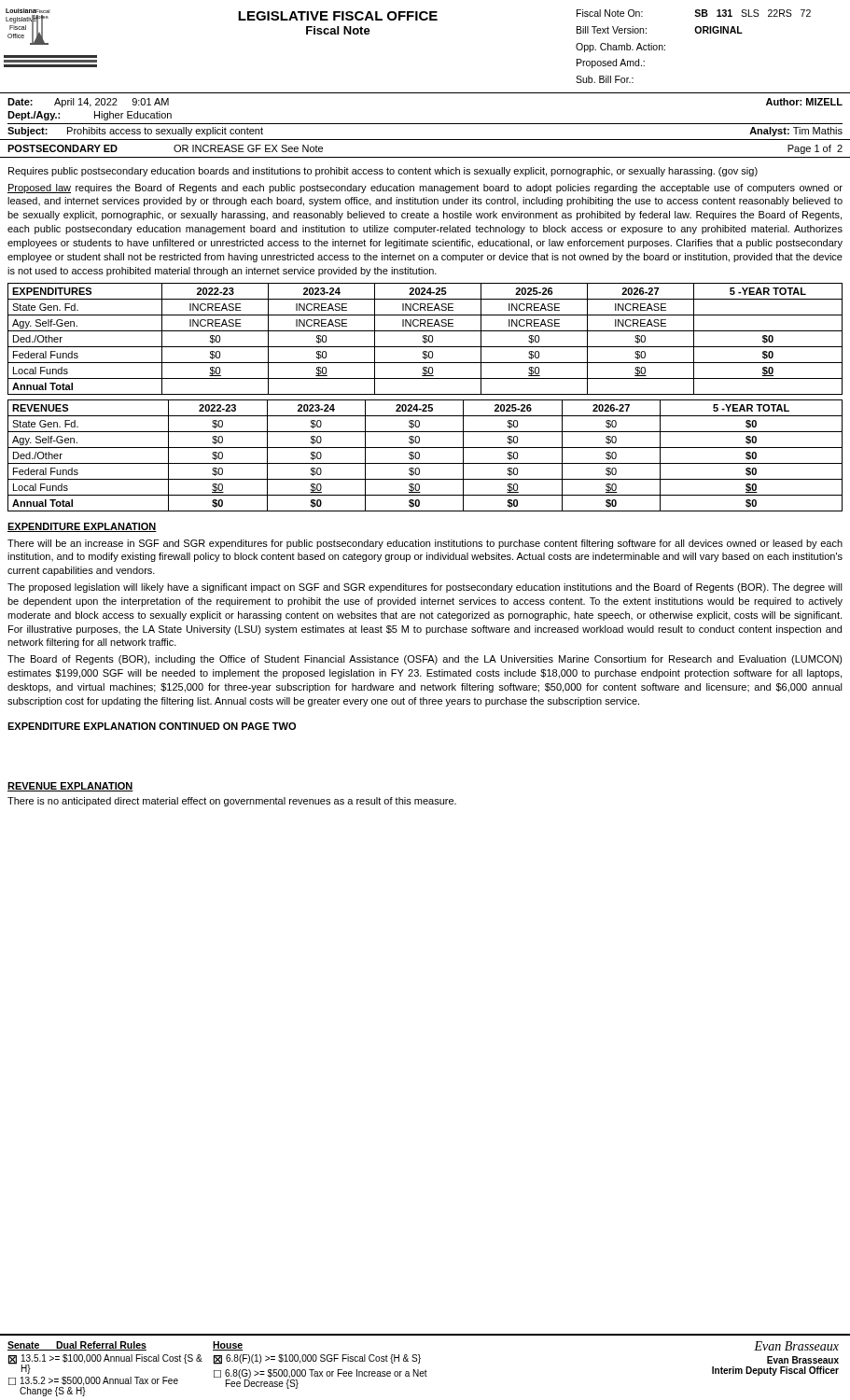Locate the text "REVENUE EXPLANATION"

[70, 786]
